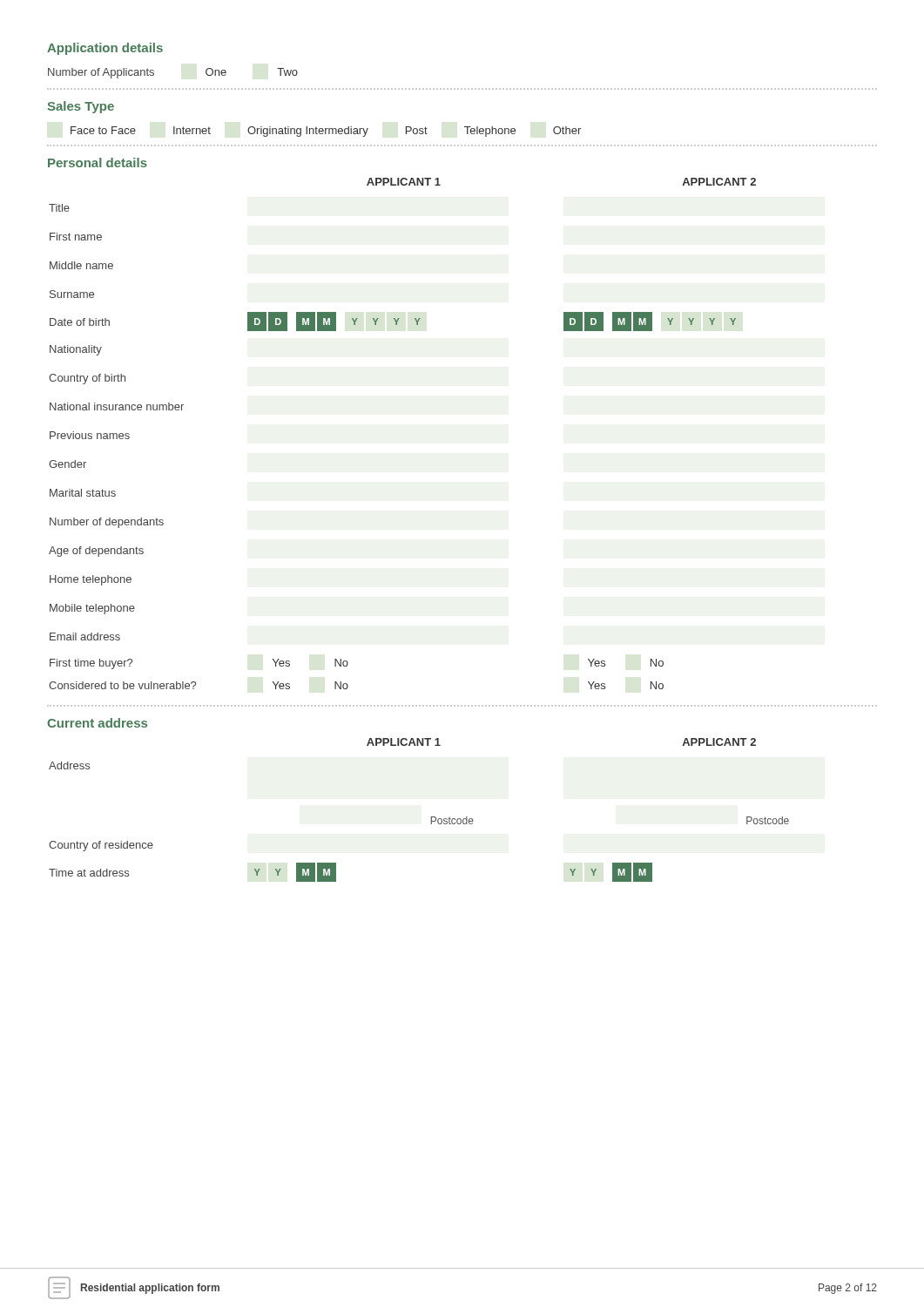Navigate to the element starting "Sales Type"
This screenshot has width=924, height=1307.
pos(81,106)
